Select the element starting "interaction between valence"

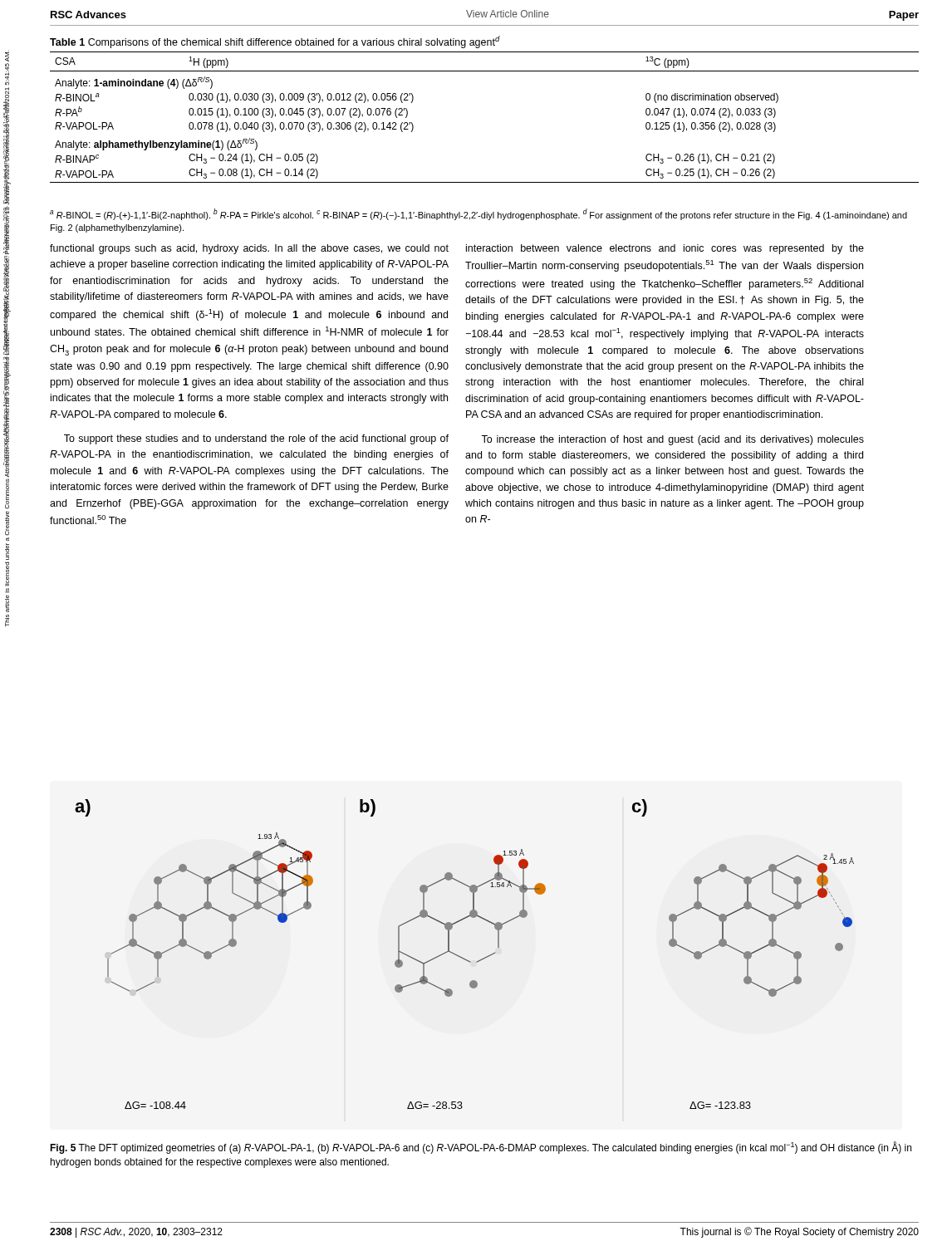(665, 332)
